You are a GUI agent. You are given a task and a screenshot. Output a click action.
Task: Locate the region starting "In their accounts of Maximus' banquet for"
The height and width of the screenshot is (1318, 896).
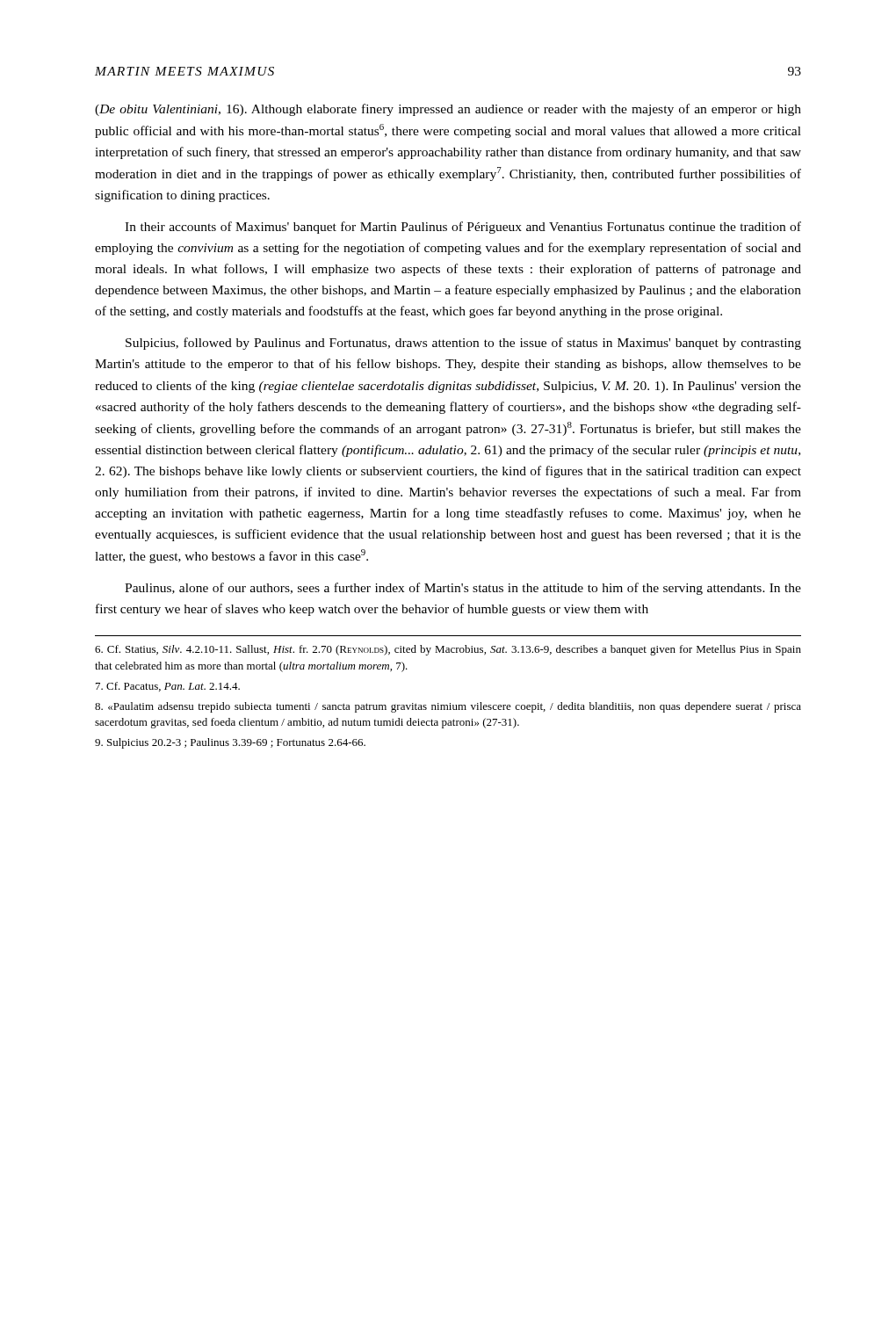pyautogui.click(x=448, y=269)
